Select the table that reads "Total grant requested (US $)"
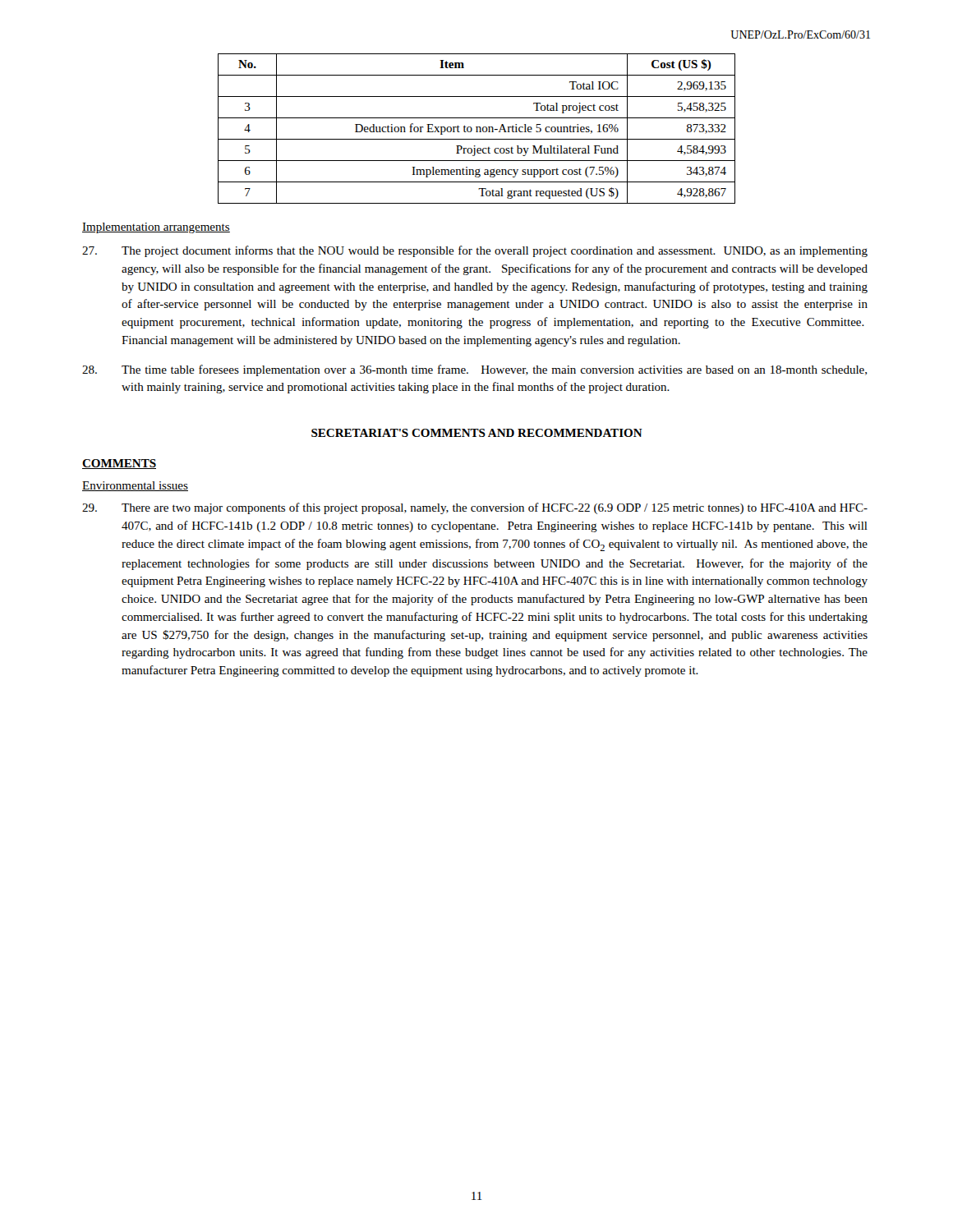 [476, 128]
